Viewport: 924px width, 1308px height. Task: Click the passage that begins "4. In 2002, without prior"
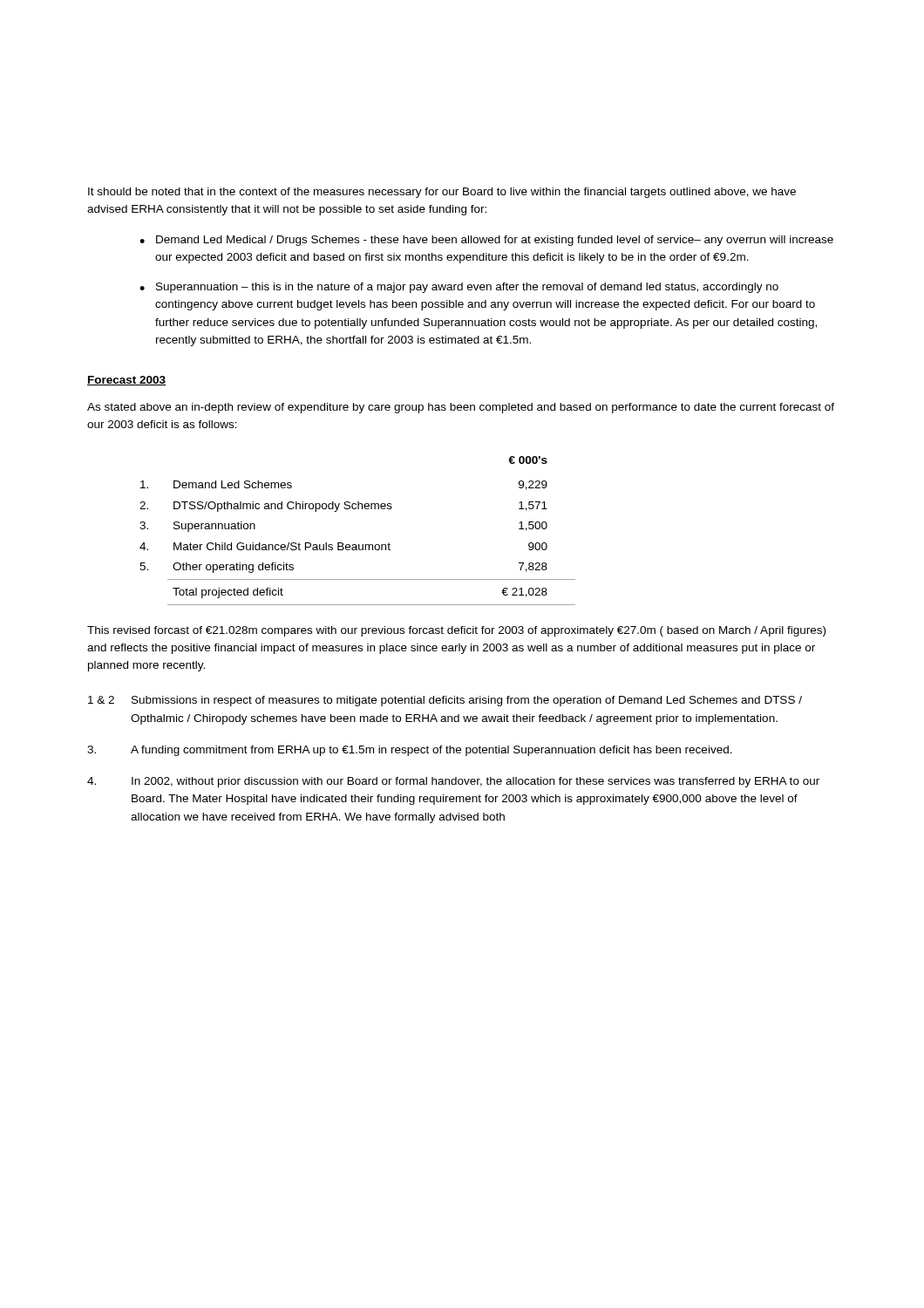pyautogui.click(x=462, y=799)
